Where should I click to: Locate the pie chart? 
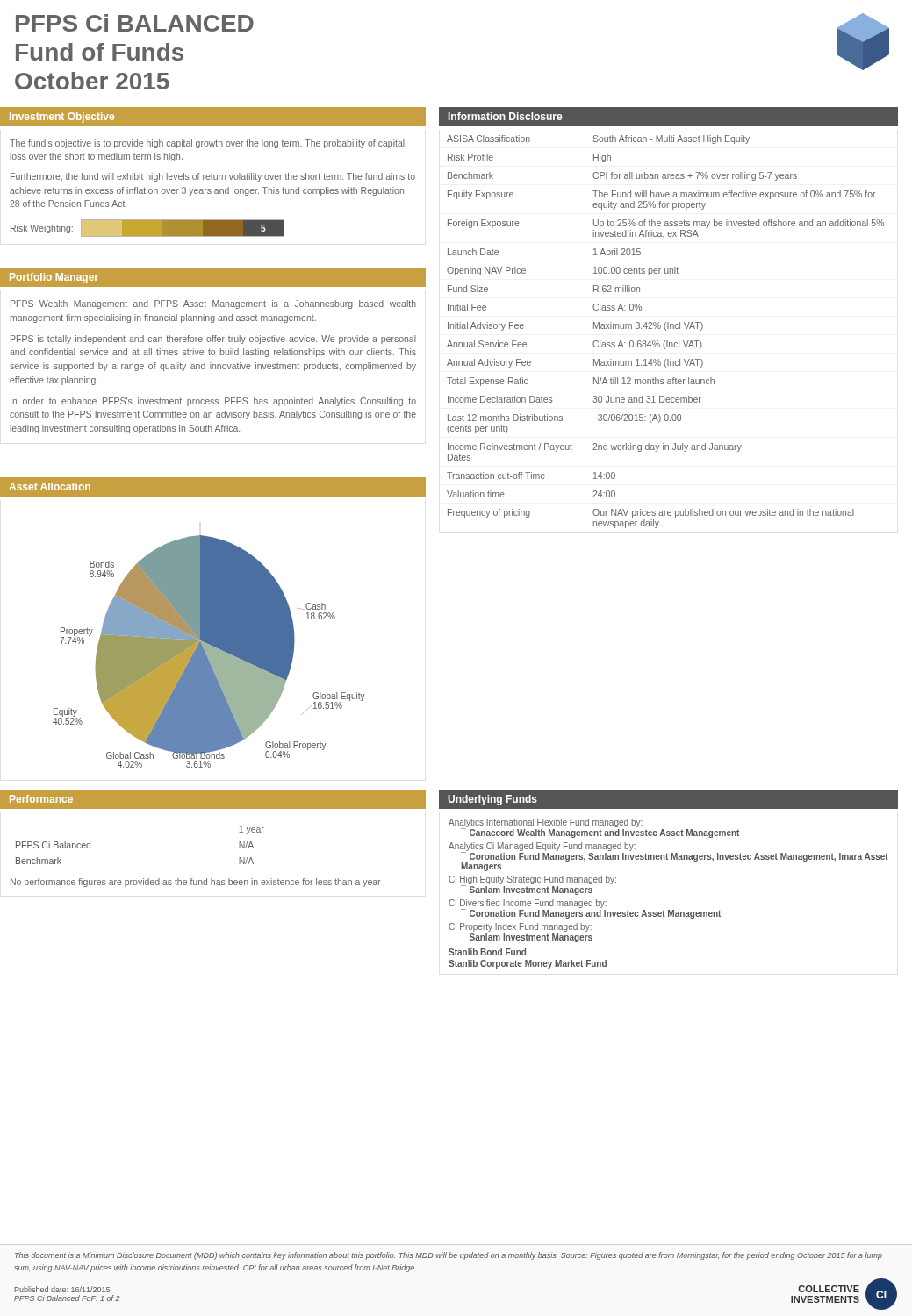tap(213, 640)
